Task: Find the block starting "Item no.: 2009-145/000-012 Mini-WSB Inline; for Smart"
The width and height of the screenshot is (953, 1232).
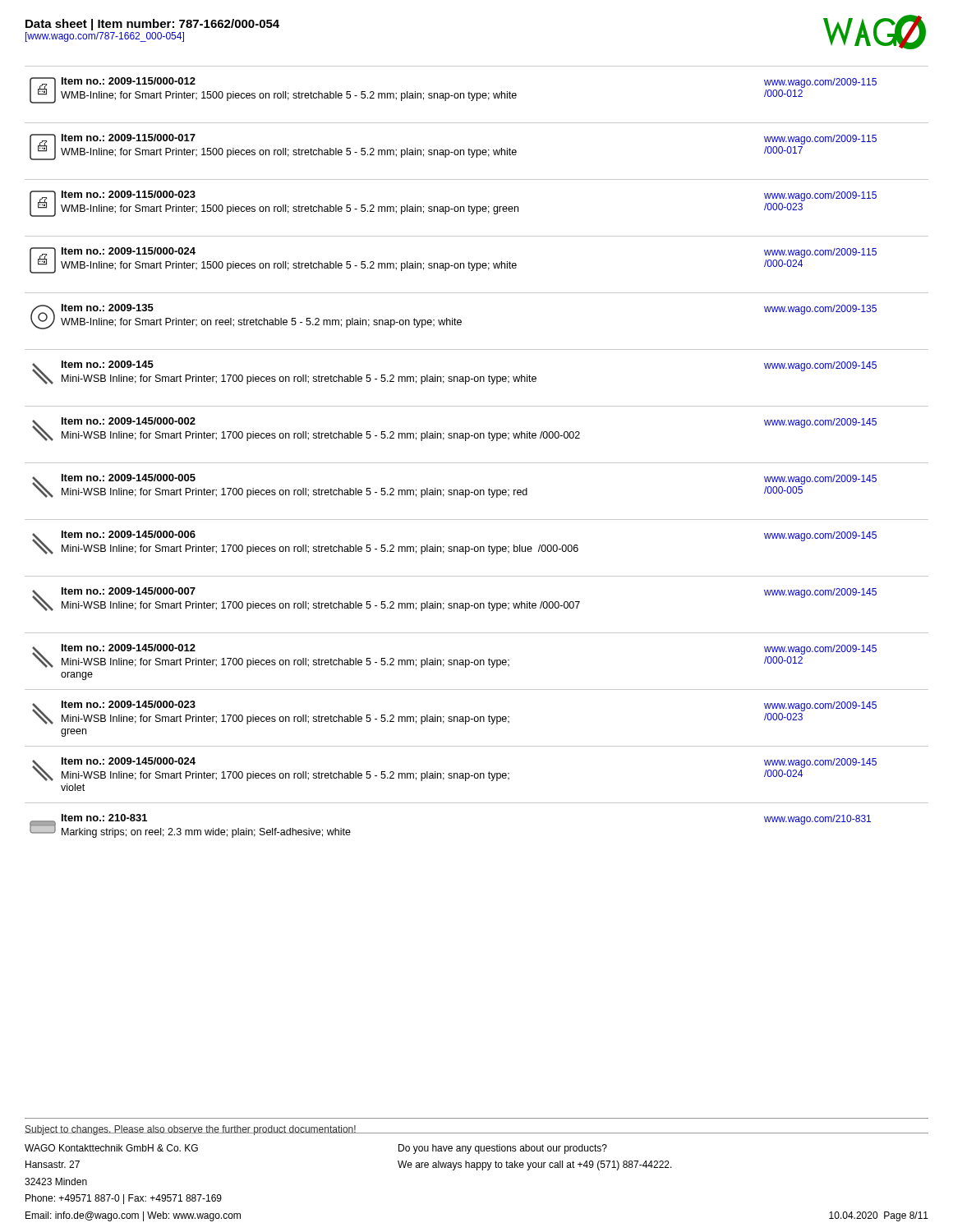Action: point(476,661)
